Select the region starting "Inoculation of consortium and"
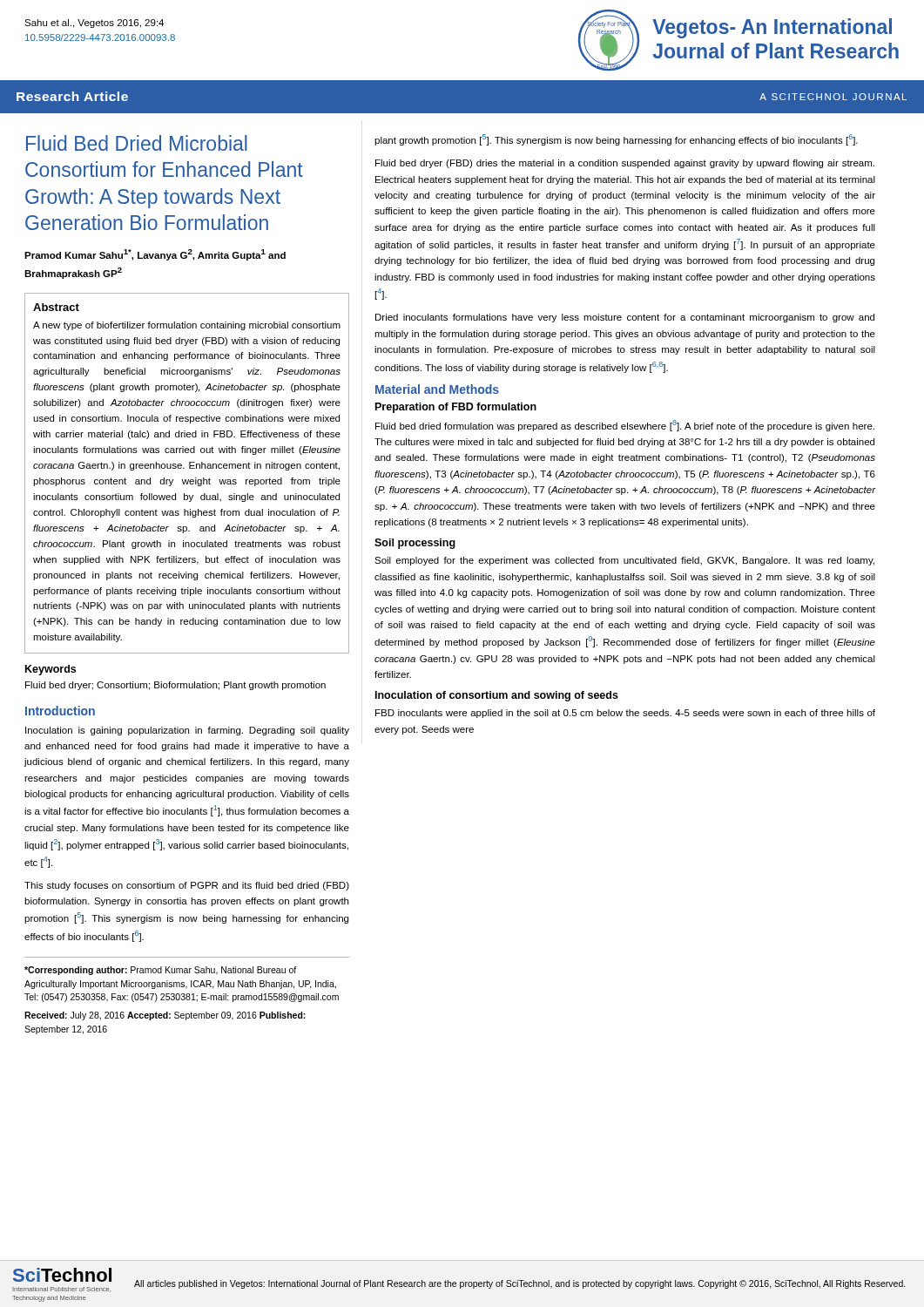 (x=496, y=696)
